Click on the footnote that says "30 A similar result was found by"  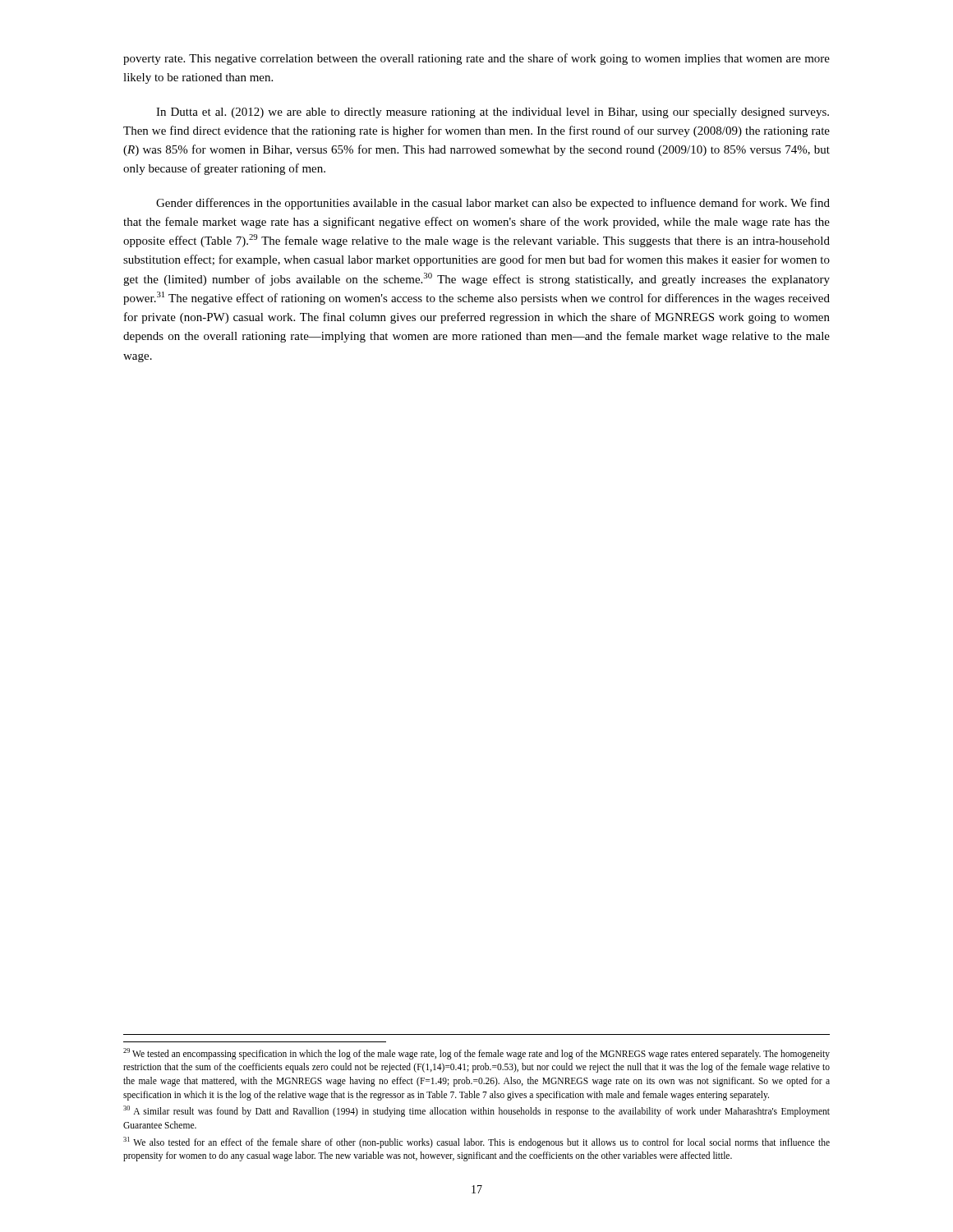[x=476, y=1118]
